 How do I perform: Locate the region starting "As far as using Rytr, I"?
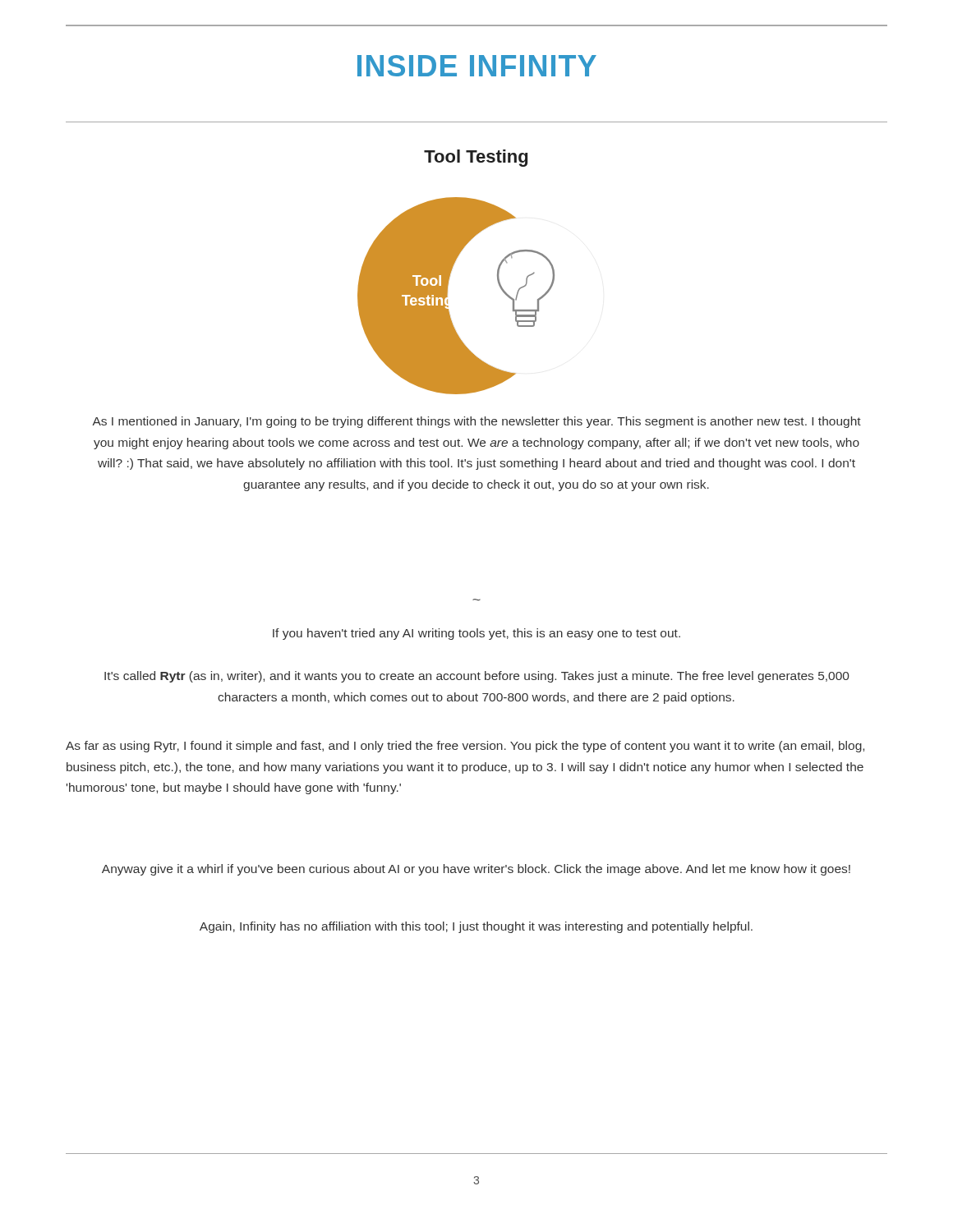(x=466, y=766)
